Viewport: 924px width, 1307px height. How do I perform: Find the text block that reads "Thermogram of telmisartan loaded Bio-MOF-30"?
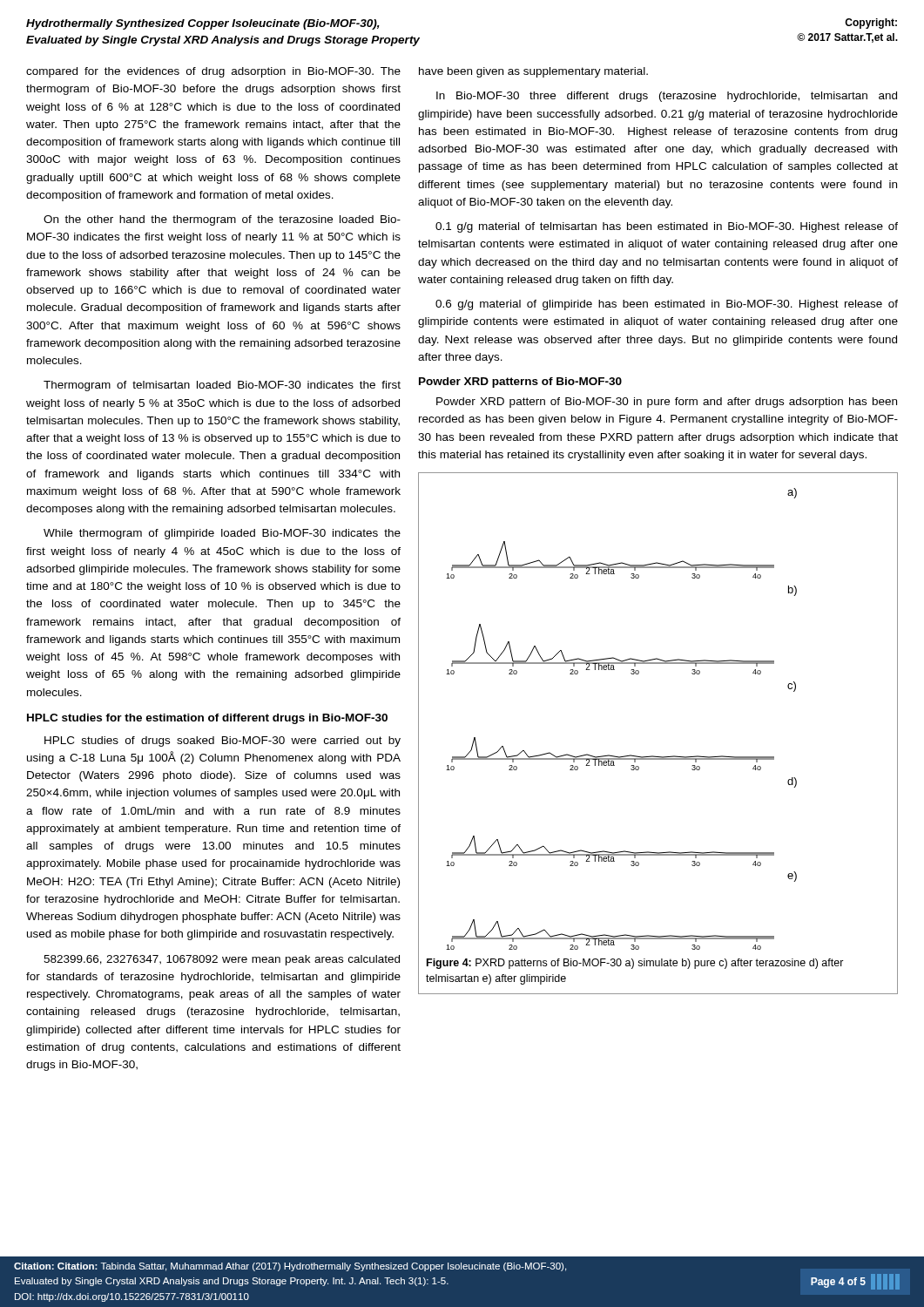(213, 447)
